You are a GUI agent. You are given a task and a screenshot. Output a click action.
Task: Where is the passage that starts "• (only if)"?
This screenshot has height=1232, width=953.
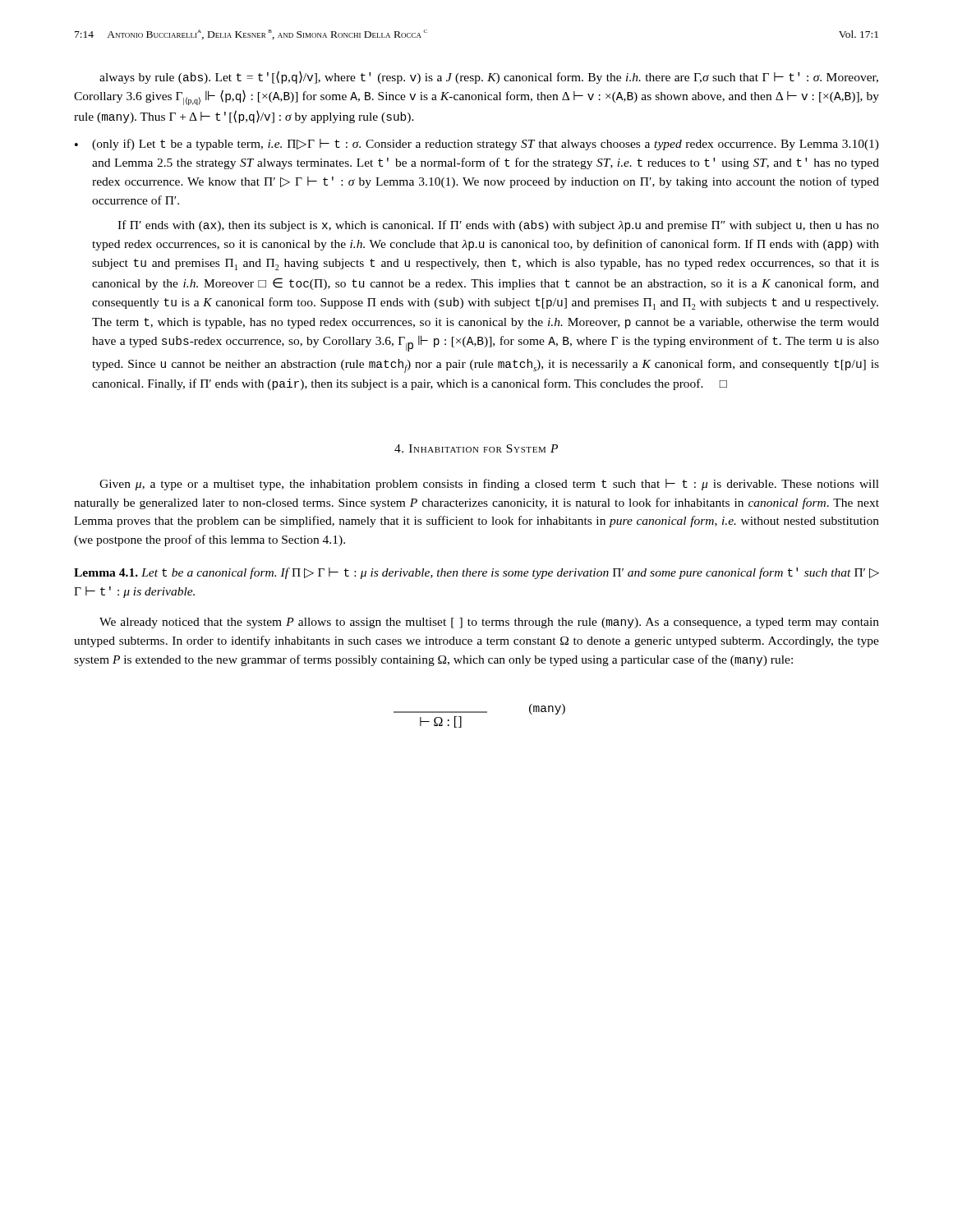(476, 267)
